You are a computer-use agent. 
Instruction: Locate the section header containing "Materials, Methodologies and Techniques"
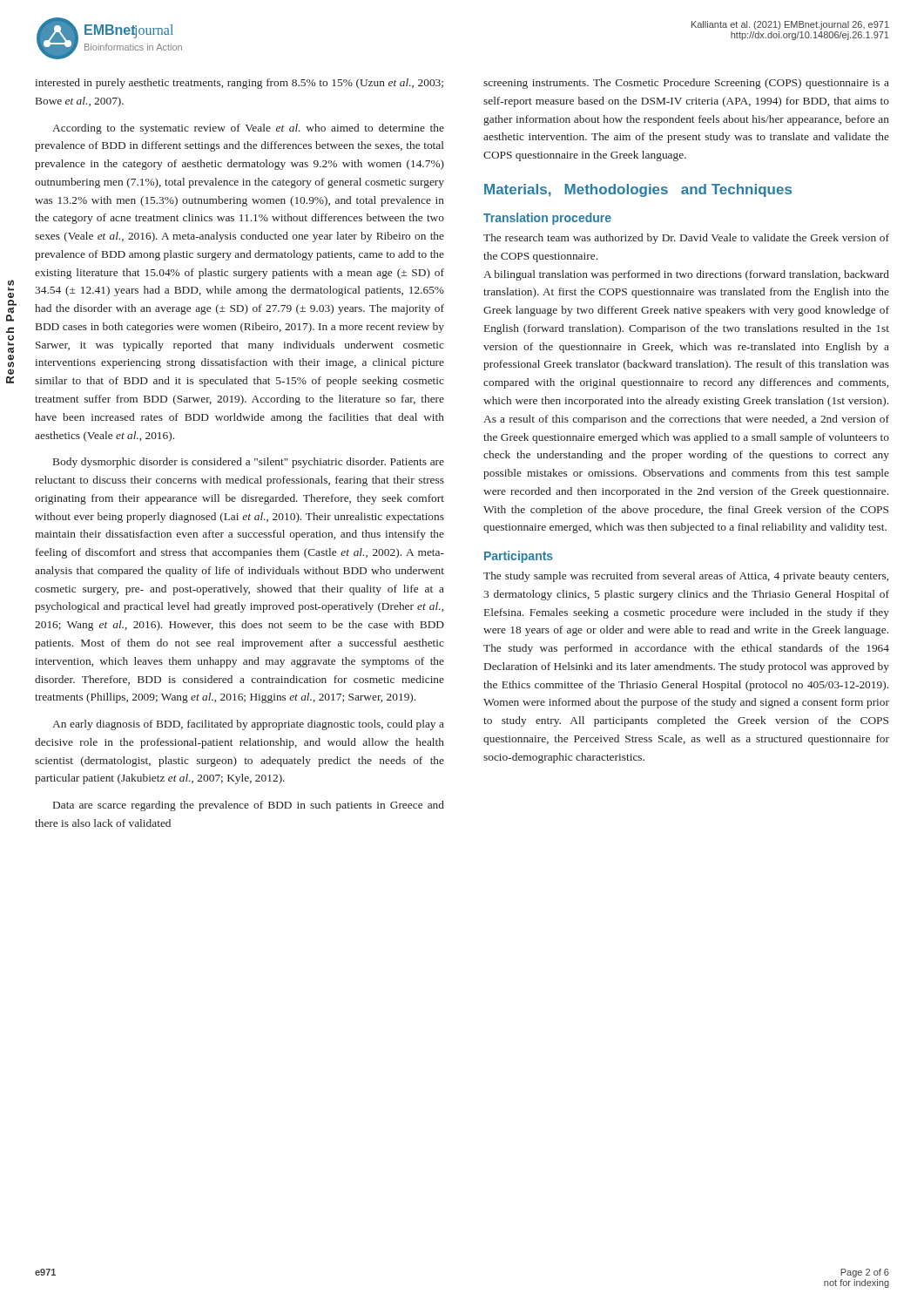tap(638, 189)
